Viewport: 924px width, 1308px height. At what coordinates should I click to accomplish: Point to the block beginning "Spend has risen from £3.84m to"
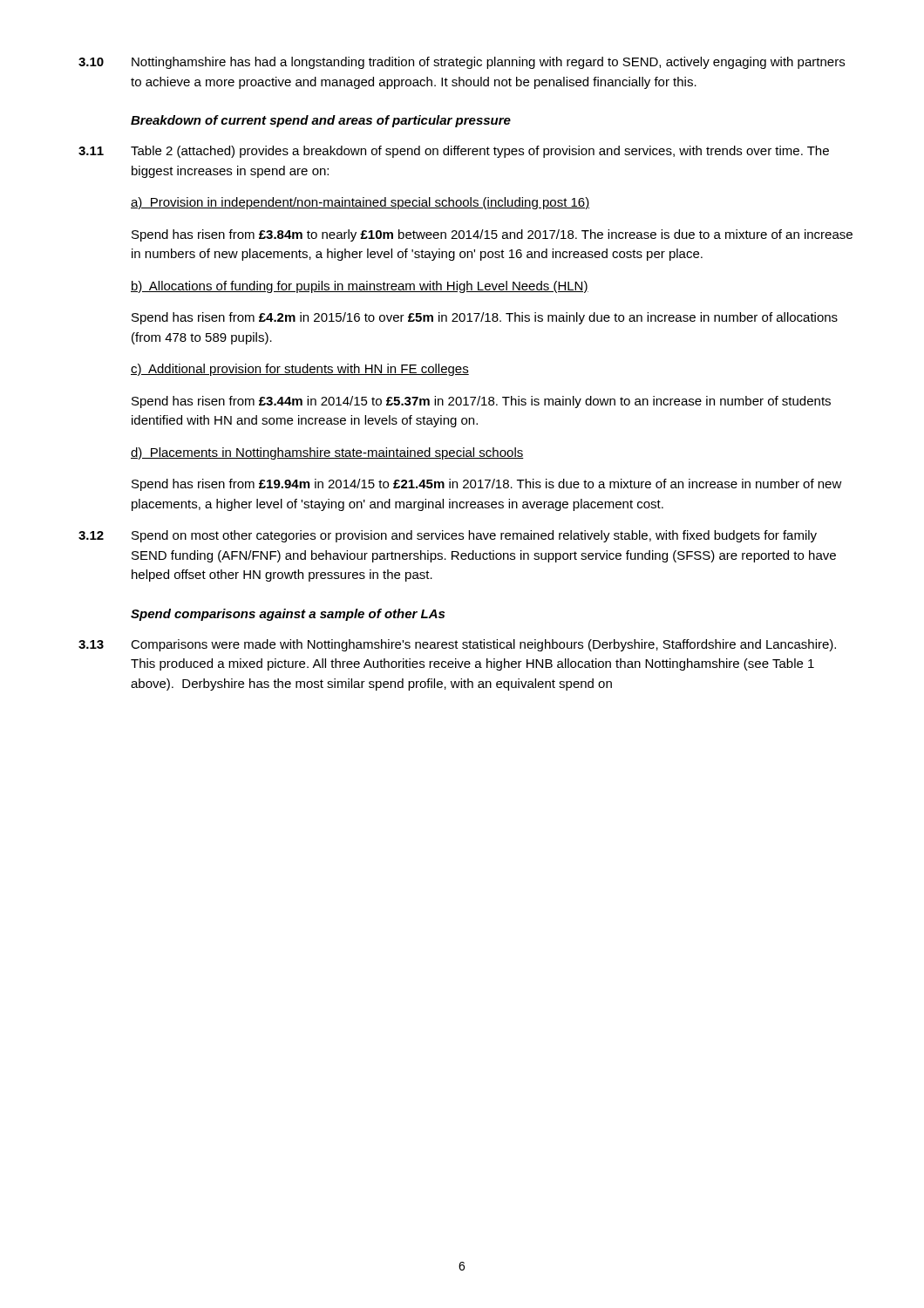pos(492,243)
